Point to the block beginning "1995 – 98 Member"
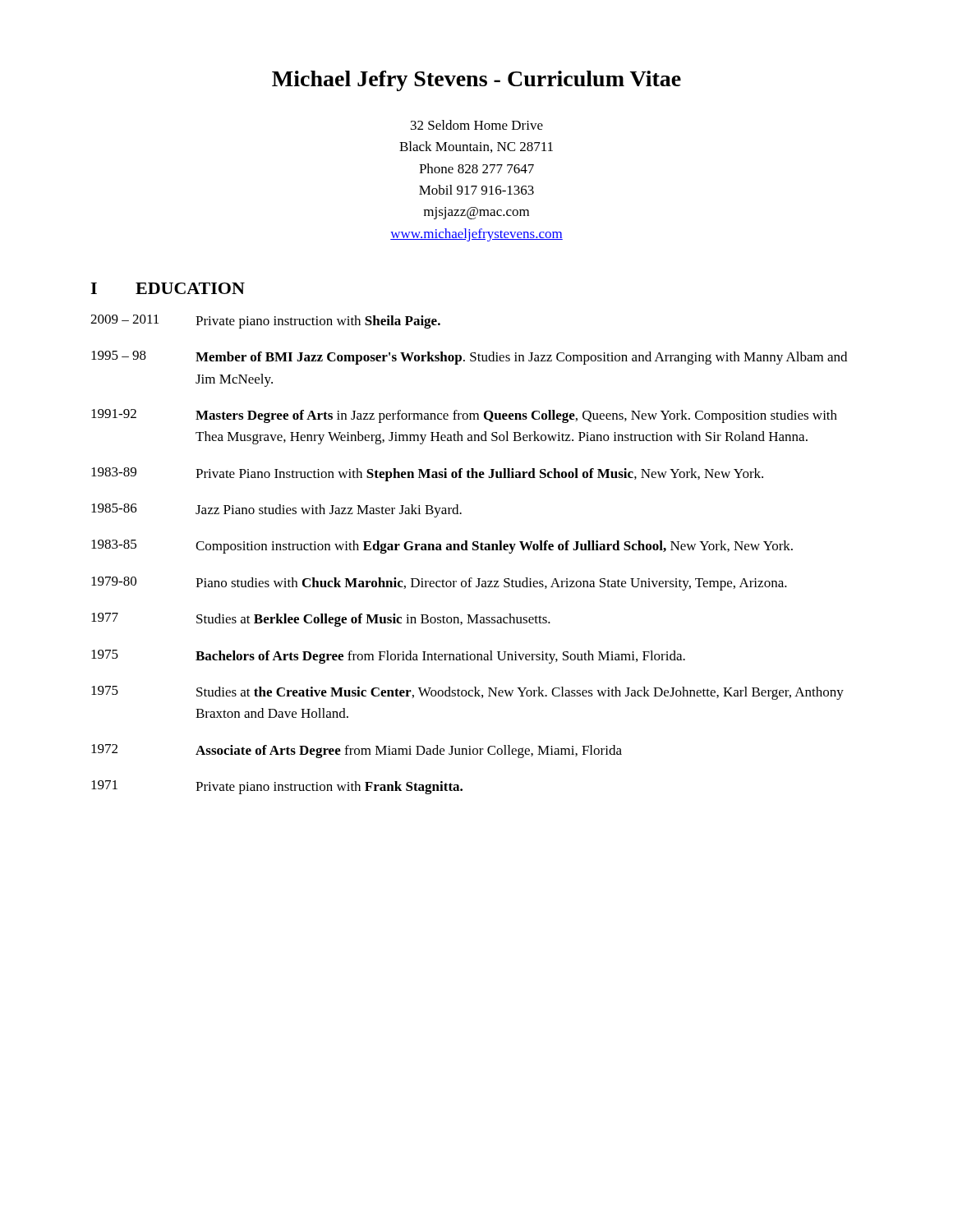953x1232 pixels. [476, 369]
